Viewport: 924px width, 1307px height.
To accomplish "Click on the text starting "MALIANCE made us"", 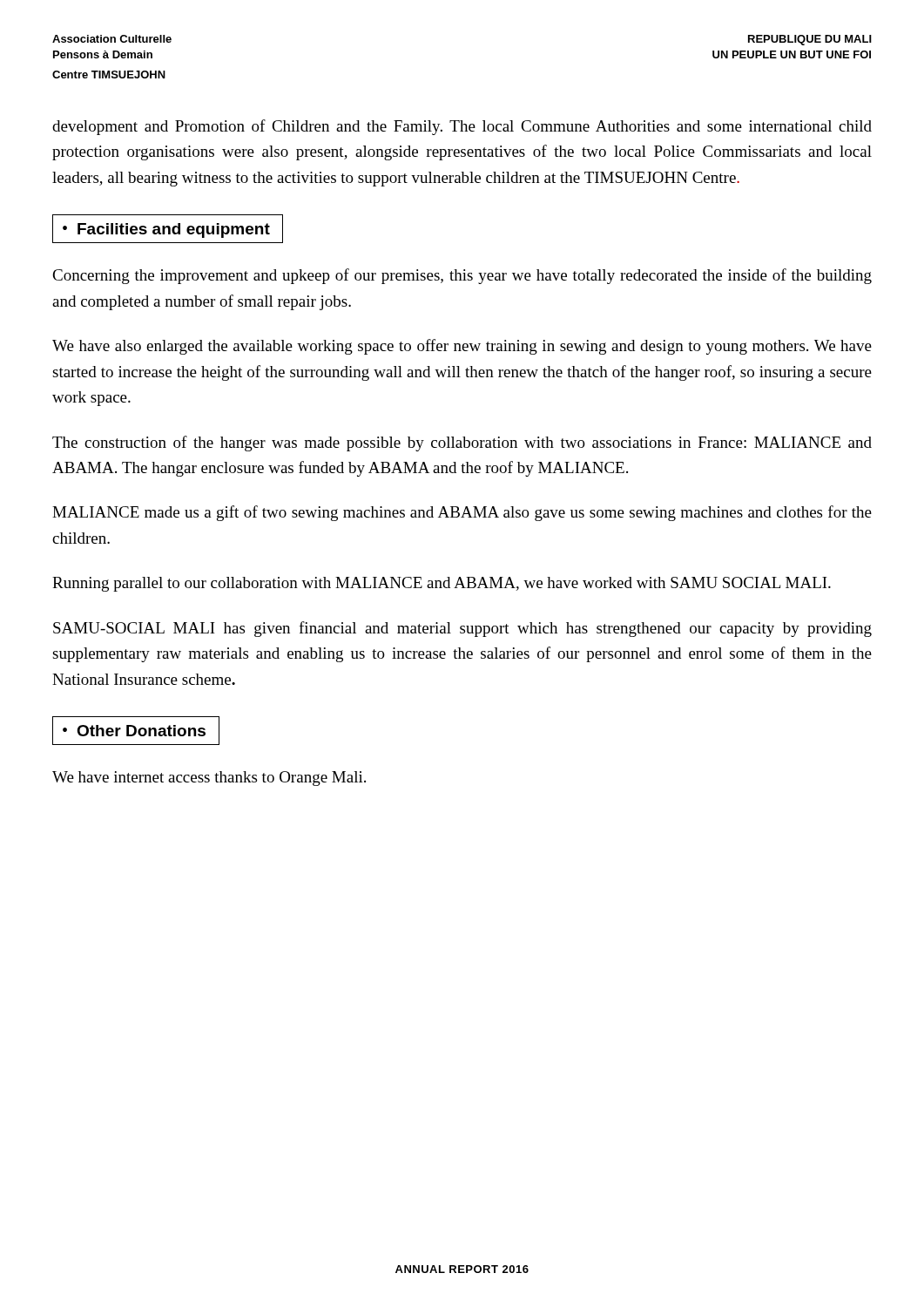I will click(x=462, y=525).
